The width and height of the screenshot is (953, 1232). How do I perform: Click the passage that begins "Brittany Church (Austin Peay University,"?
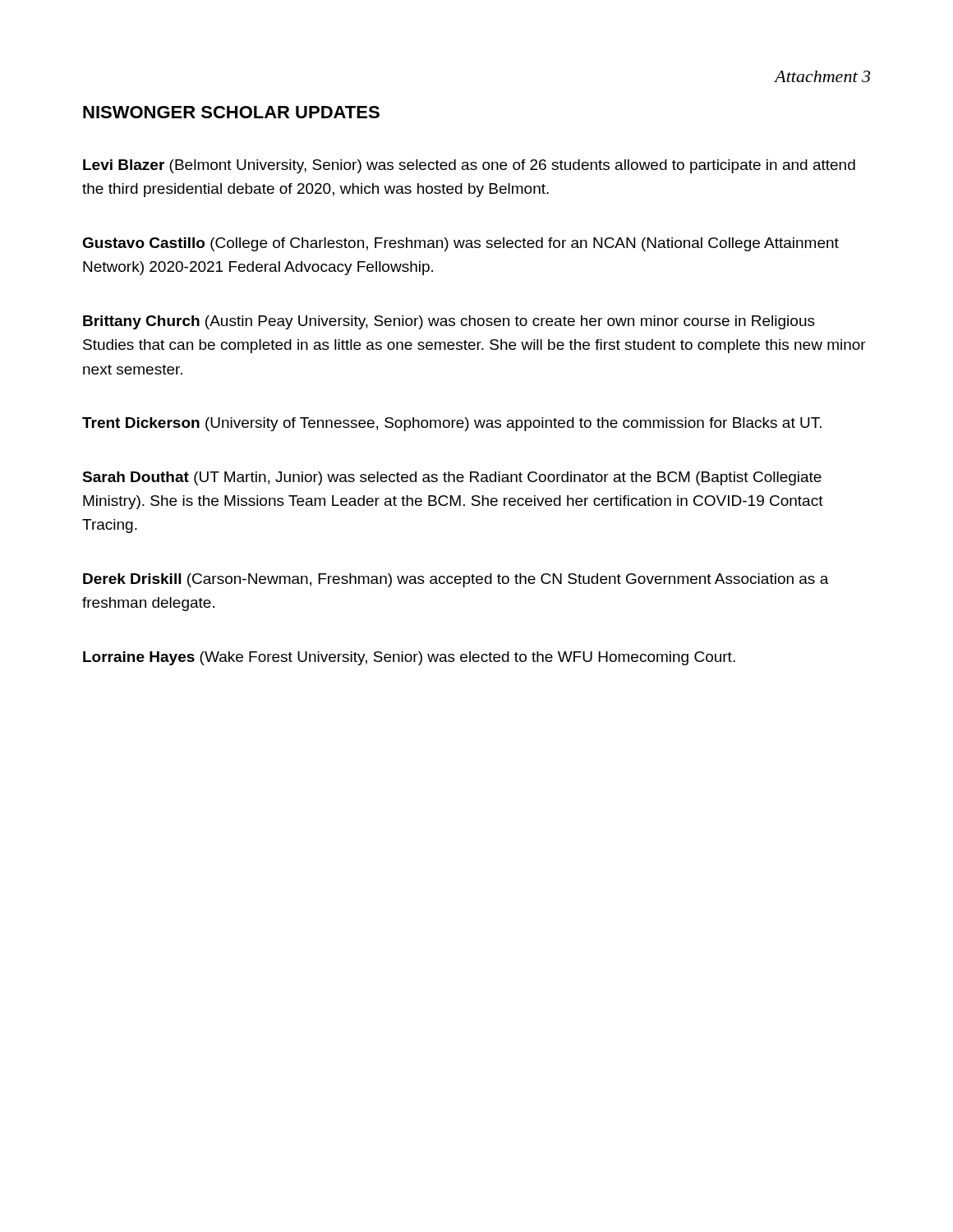474,345
